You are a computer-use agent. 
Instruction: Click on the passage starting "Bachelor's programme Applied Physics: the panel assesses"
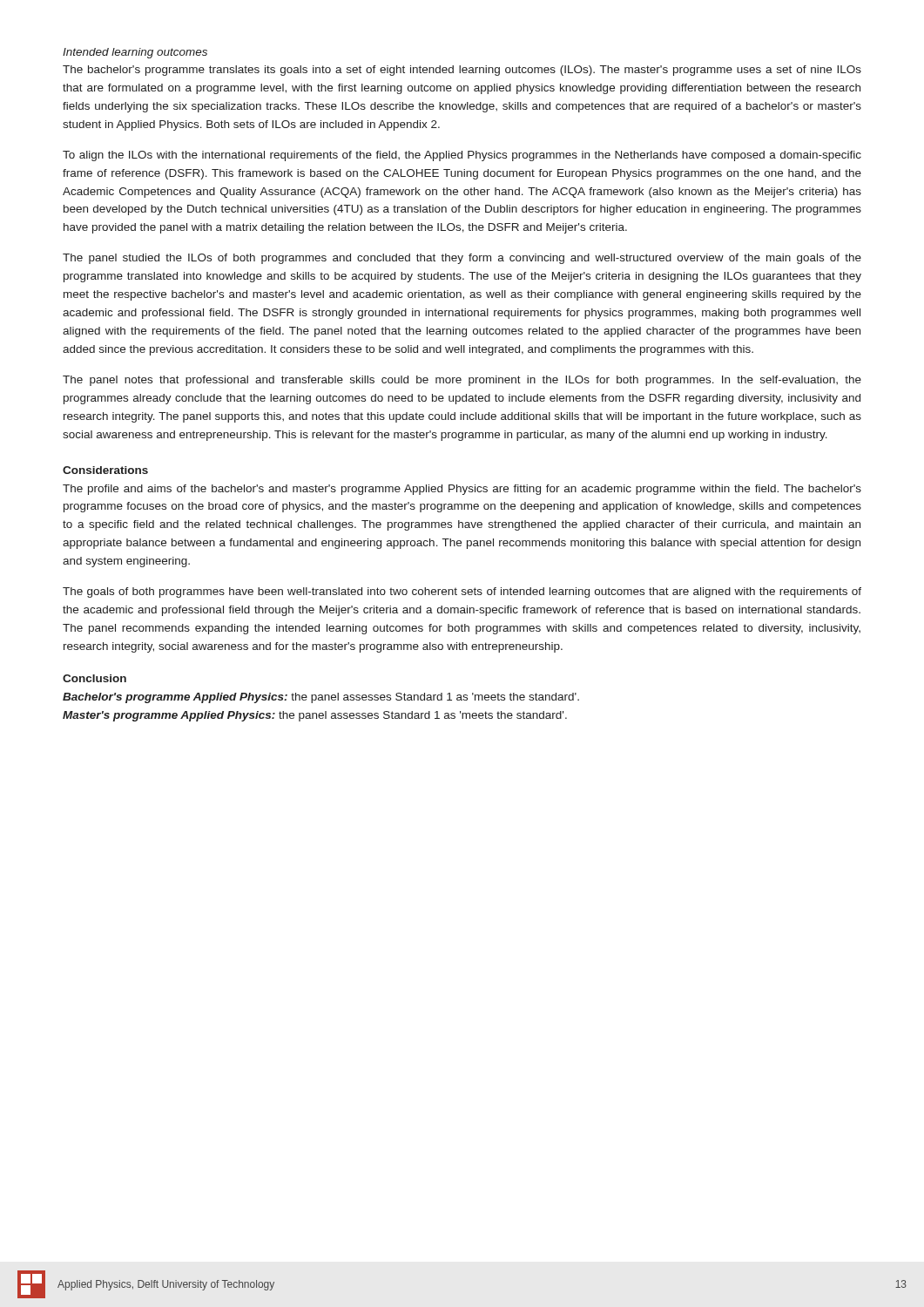click(462, 706)
